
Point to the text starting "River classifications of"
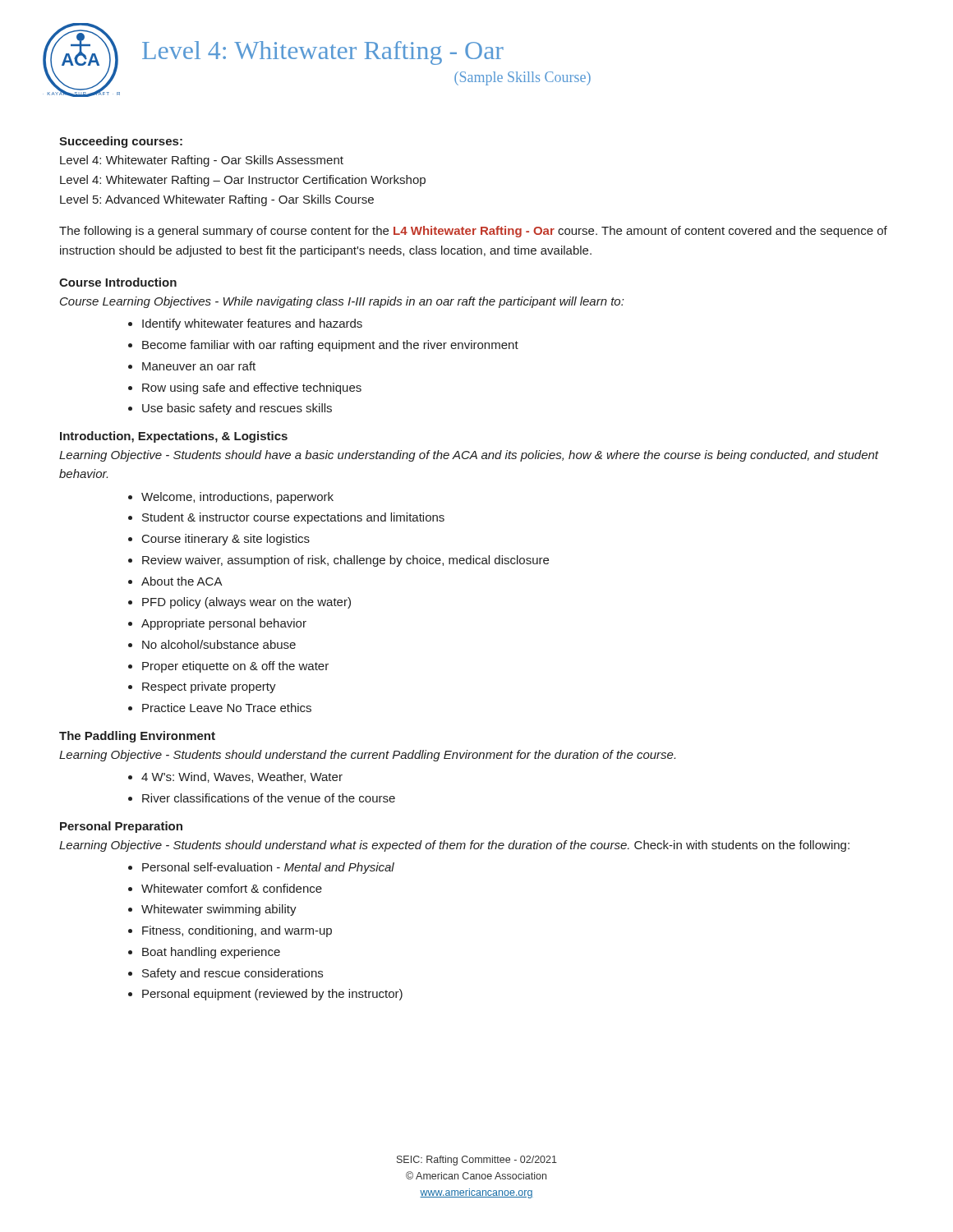(x=268, y=798)
